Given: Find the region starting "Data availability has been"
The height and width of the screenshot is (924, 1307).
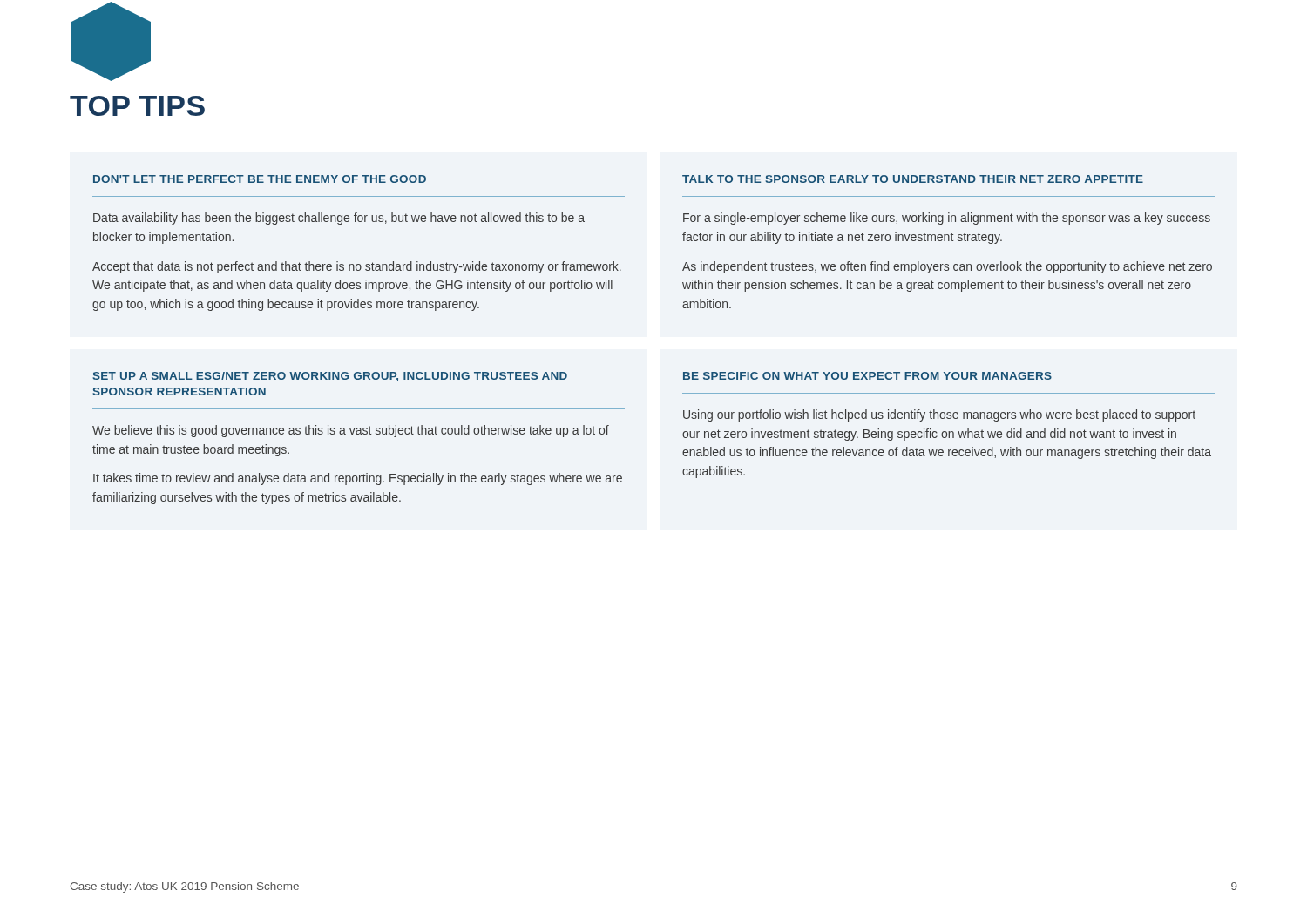Looking at the screenshot, I should click(359, 262).
